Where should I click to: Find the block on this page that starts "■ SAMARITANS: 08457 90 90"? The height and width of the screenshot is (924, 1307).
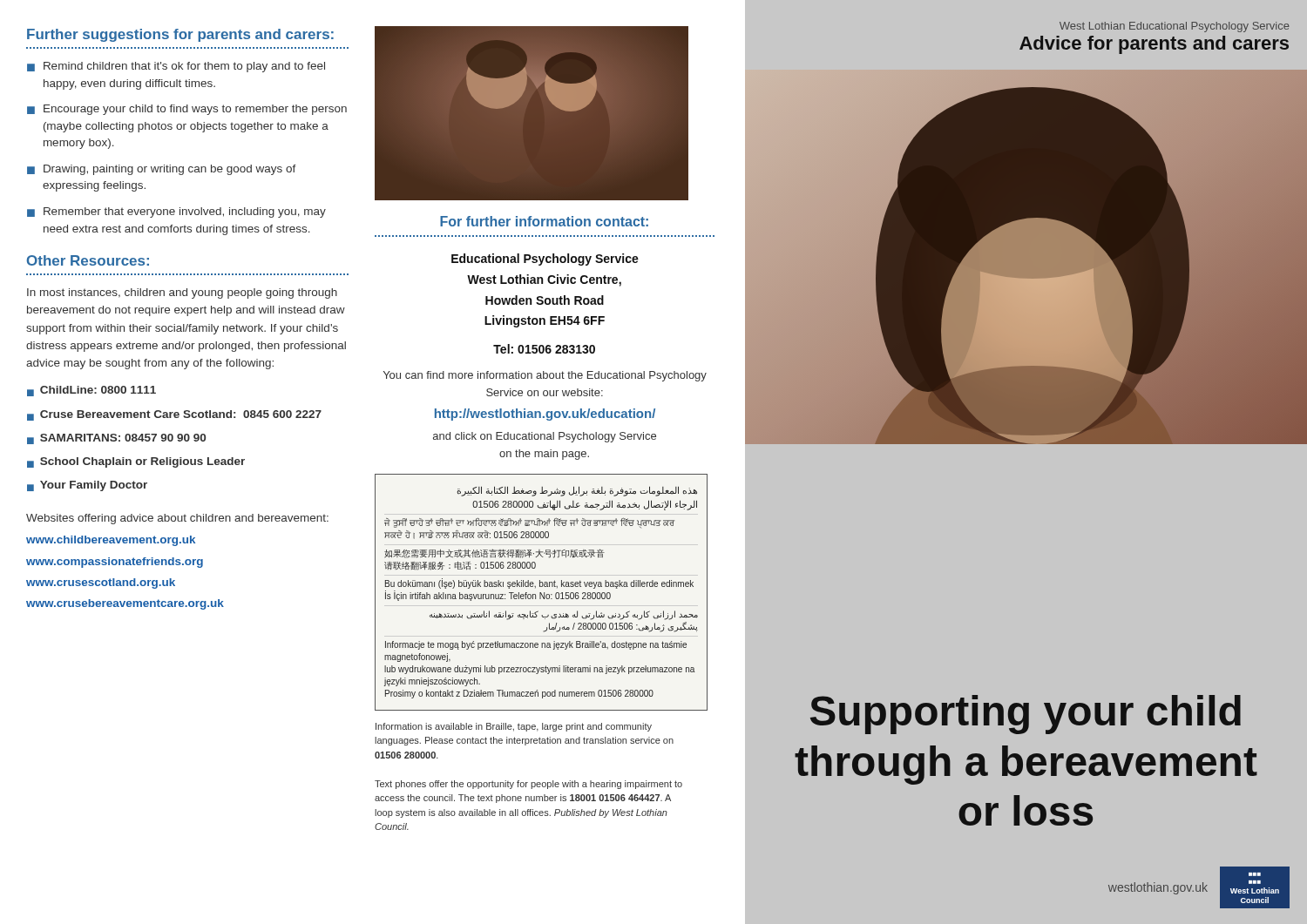[116, 440]
